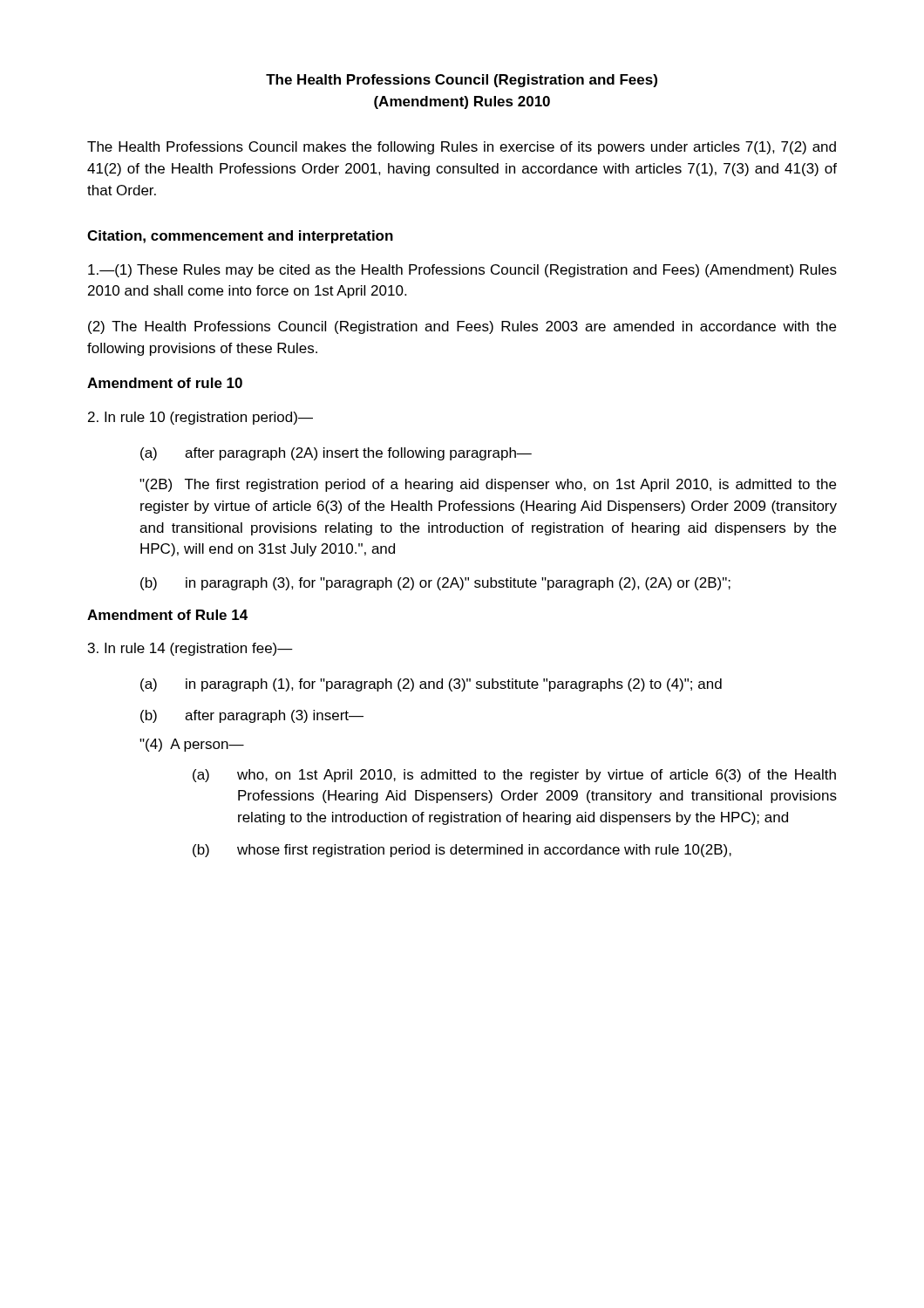Click on the passage starting "Citation, commencement and"

pyautogui.click(x=240, y=236)
